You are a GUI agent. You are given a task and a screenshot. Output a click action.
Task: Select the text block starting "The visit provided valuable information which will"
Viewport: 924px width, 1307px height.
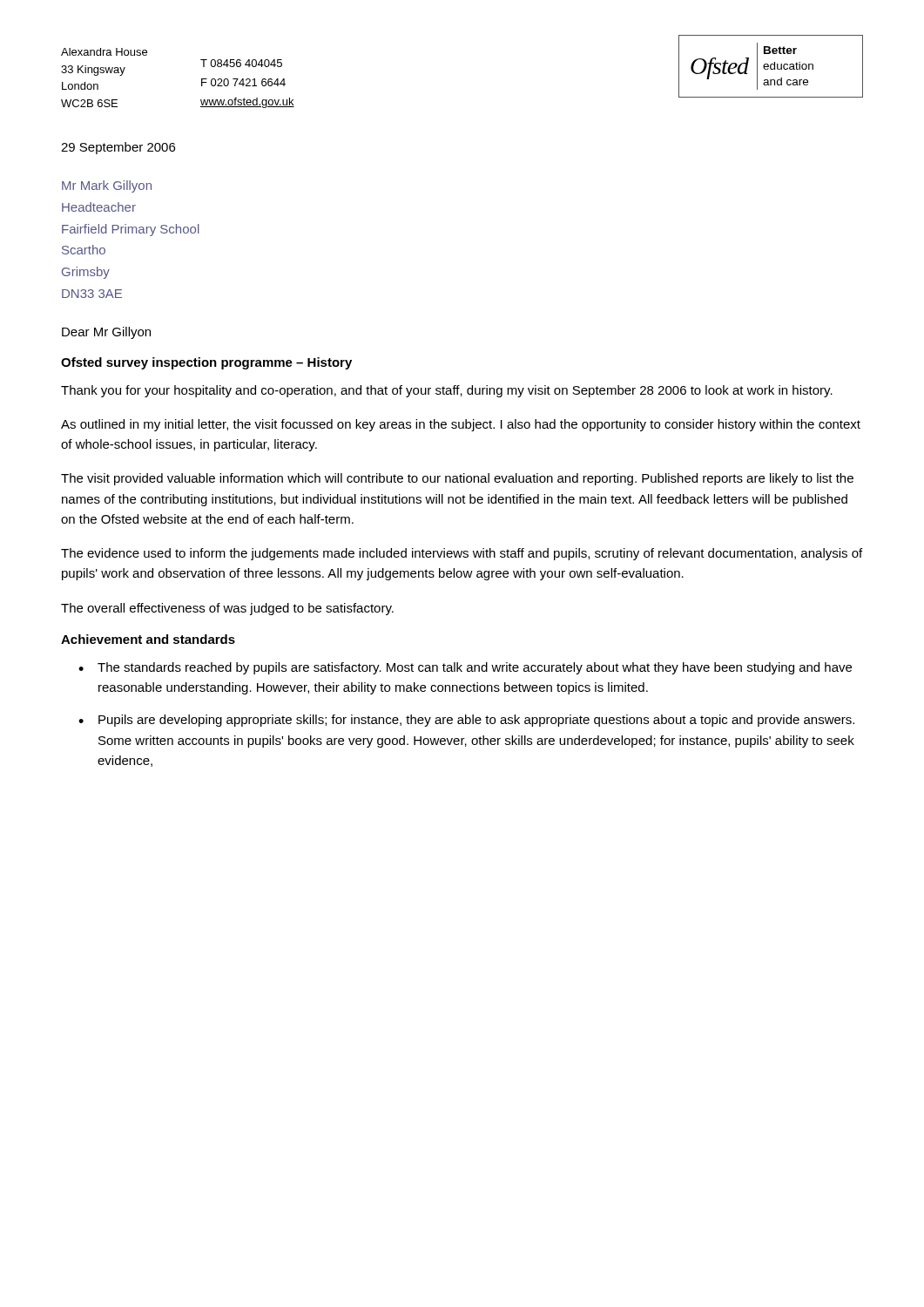point(457,498)
